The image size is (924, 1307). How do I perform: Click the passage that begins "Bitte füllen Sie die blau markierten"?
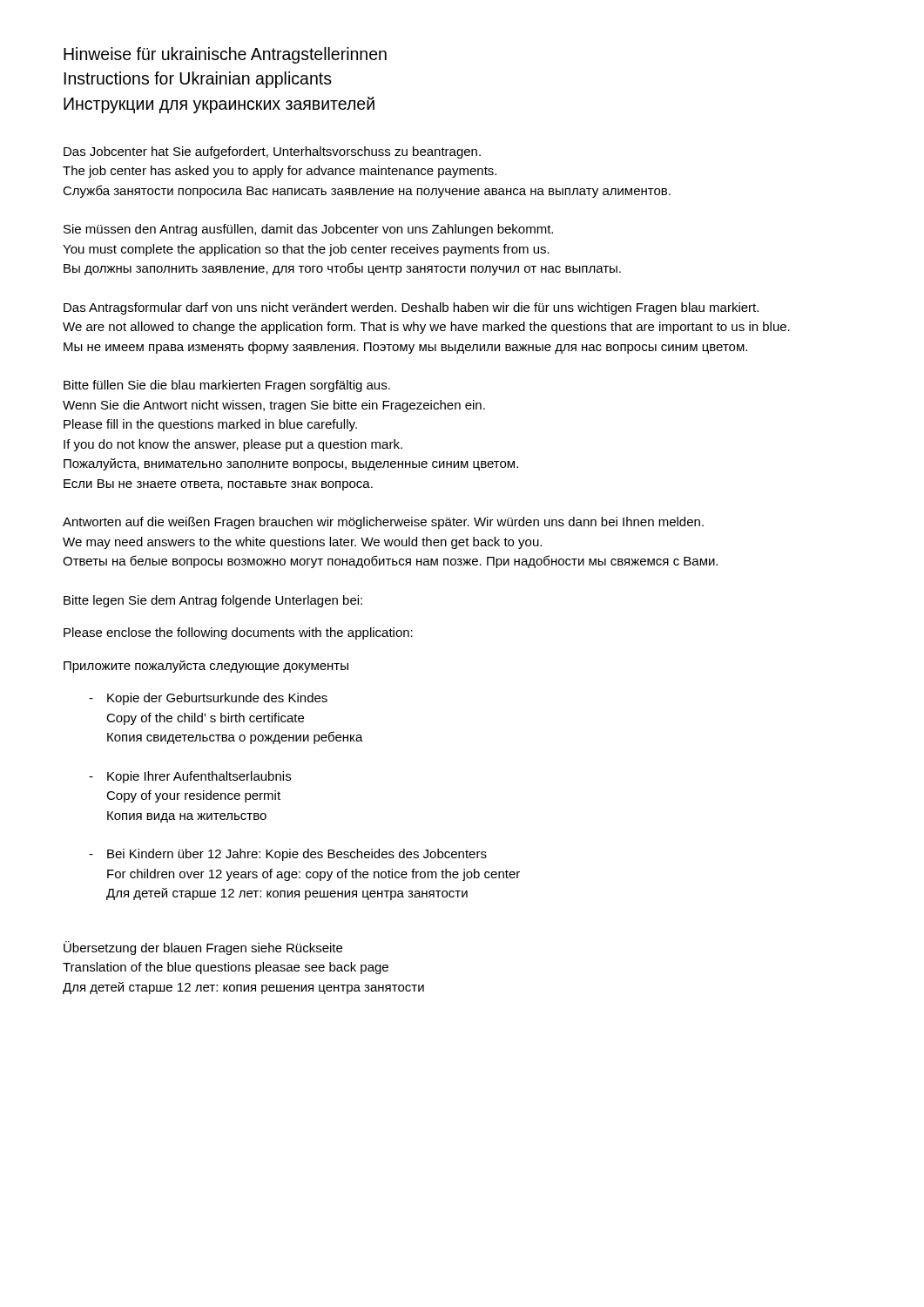[227, 386]
